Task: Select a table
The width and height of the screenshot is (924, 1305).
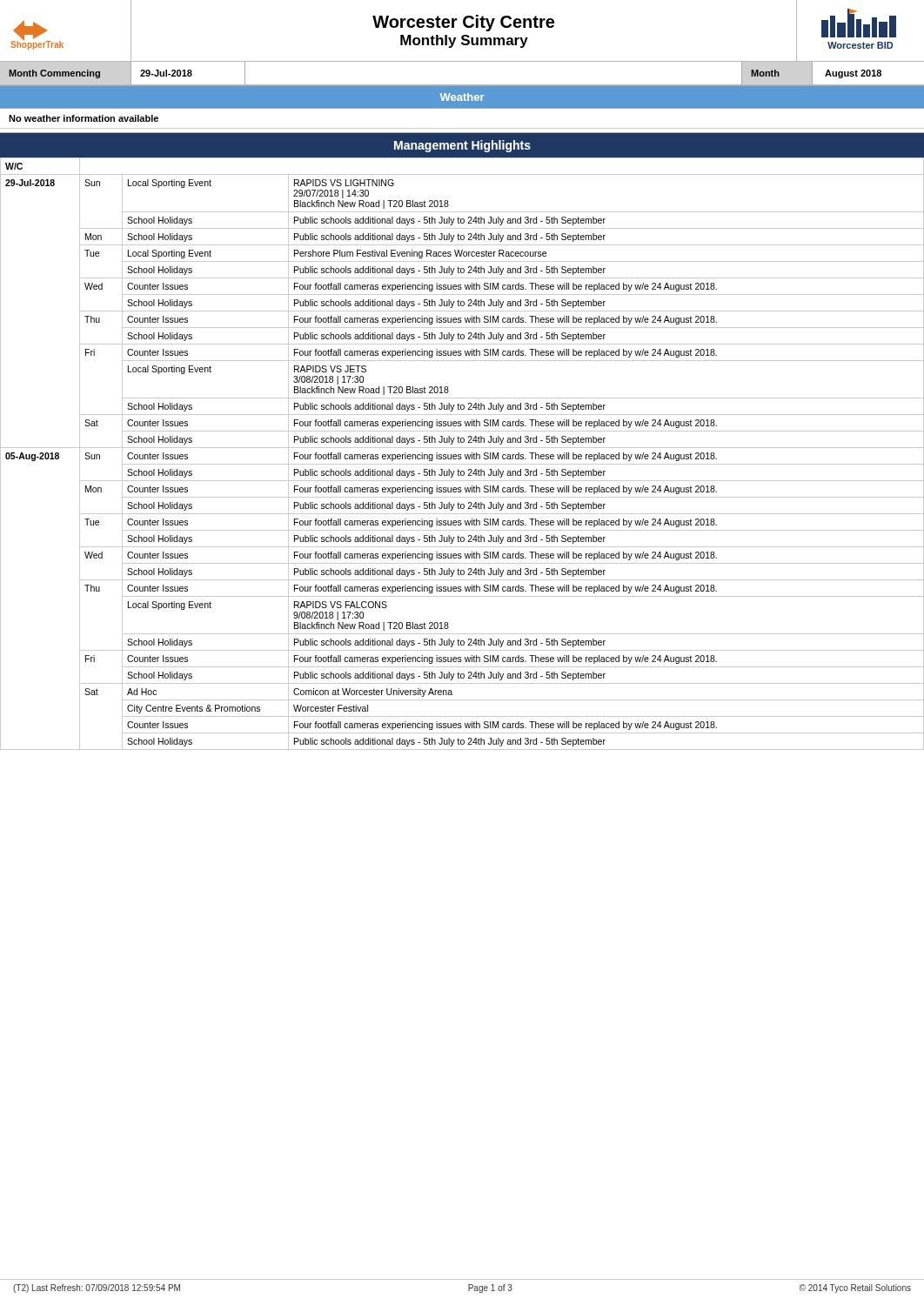Action: [x=462, y=454]
